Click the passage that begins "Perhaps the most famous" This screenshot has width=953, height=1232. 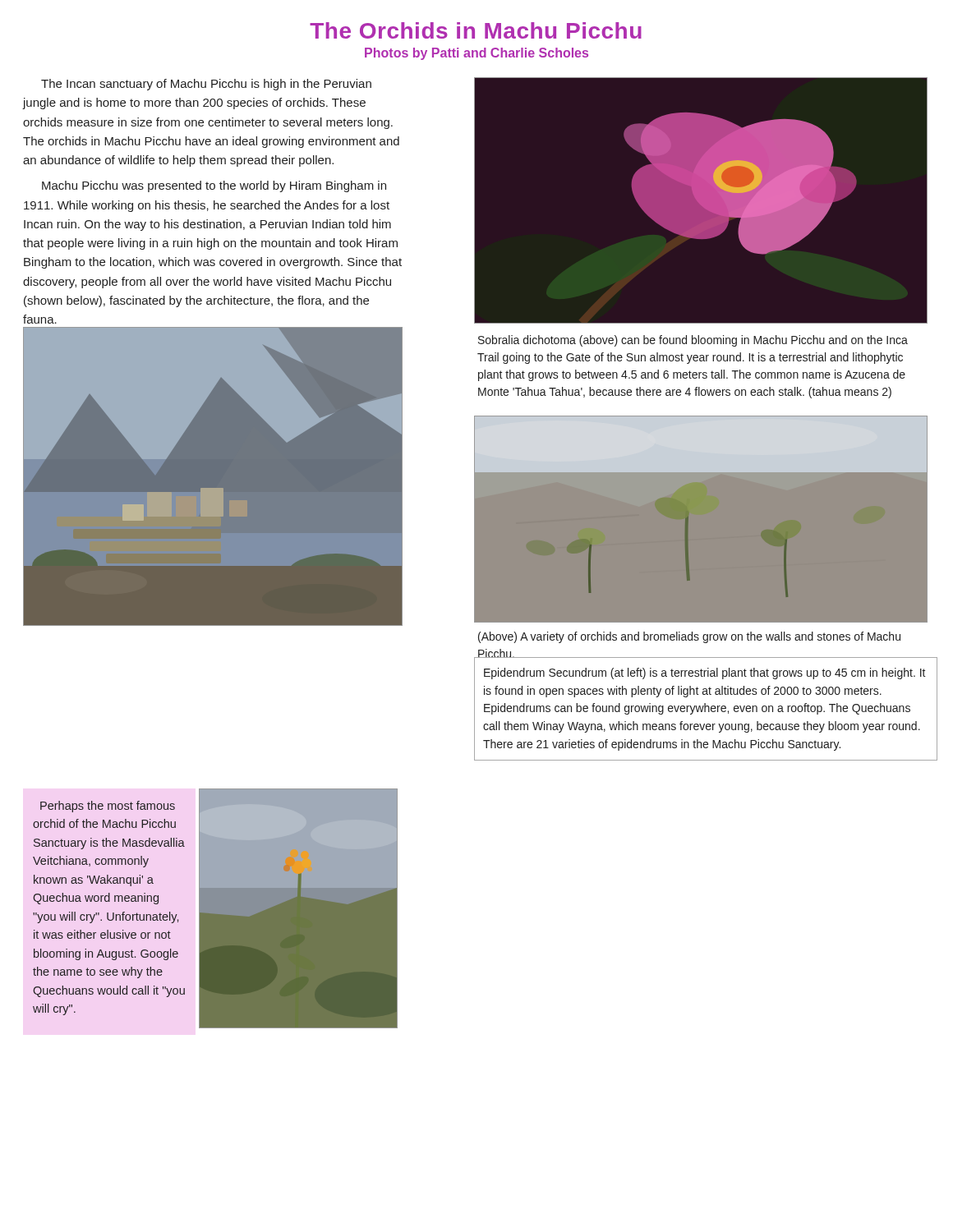(x=109, y=907)
